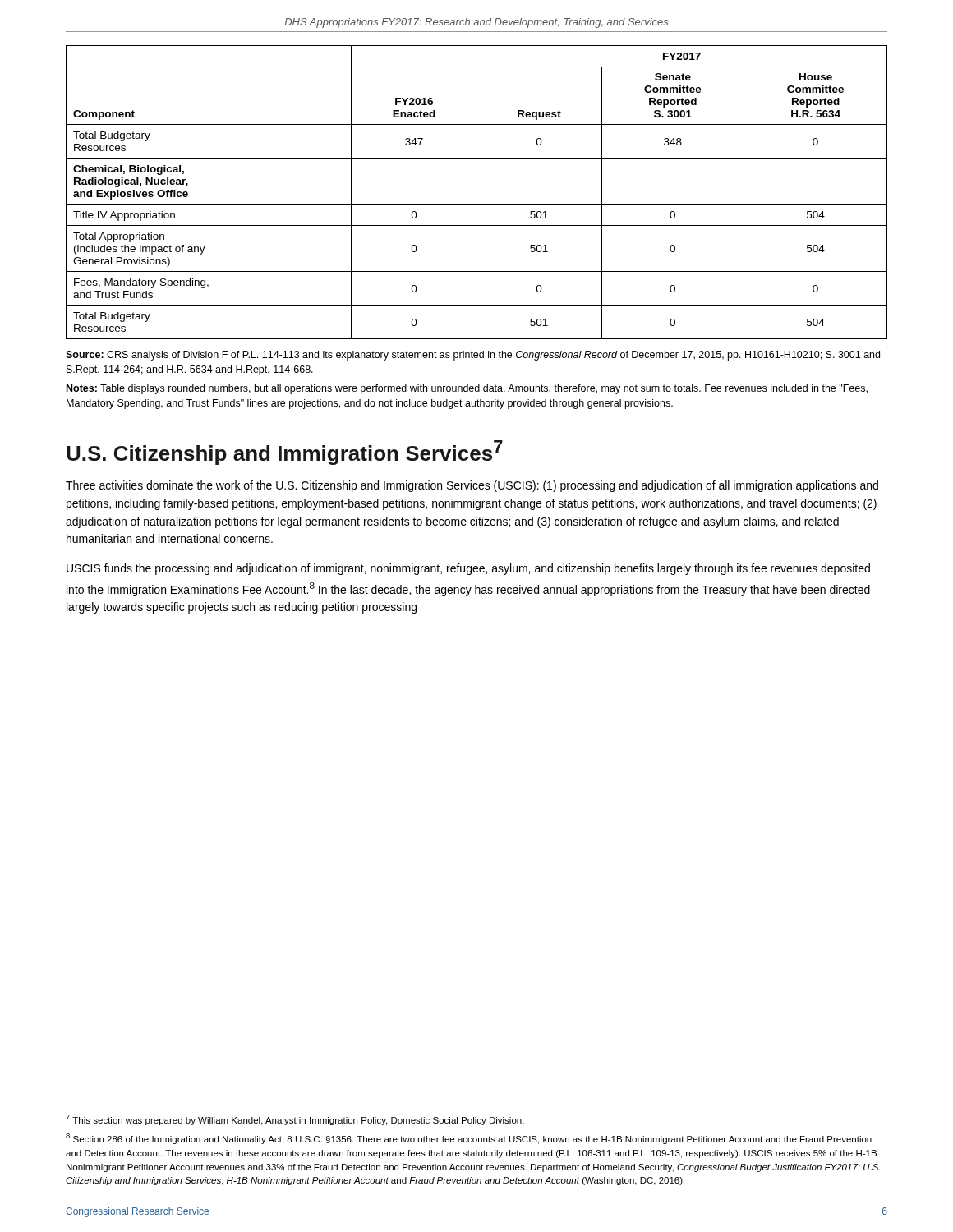Find the footnote containing "8 Section 286 of the Immigration and Nationality"
Image resolution: width=953 pixels, height=1232 pixels.
(473, 1158)
